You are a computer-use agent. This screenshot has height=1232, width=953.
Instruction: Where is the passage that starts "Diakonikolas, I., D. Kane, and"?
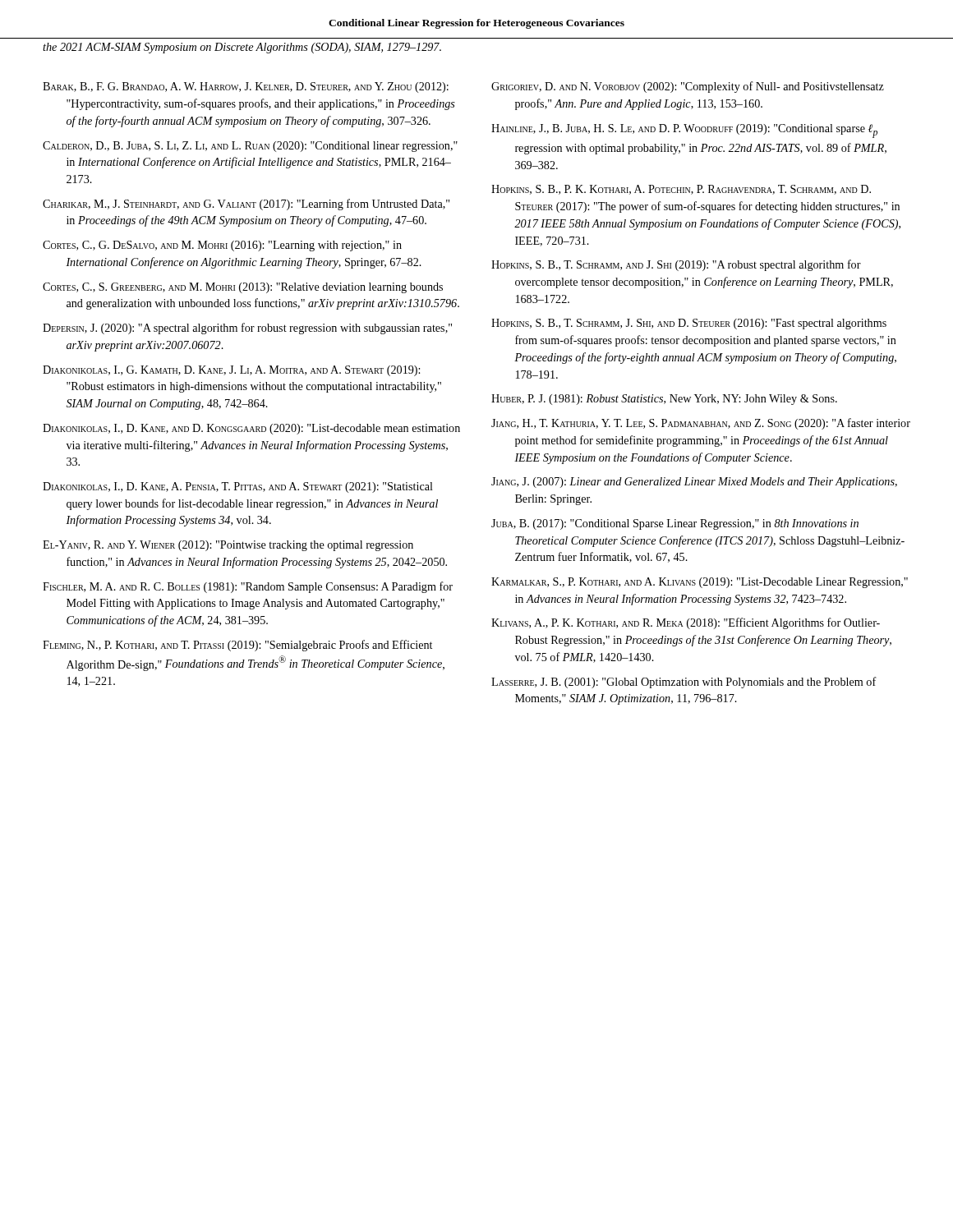[x=251, y=445]
